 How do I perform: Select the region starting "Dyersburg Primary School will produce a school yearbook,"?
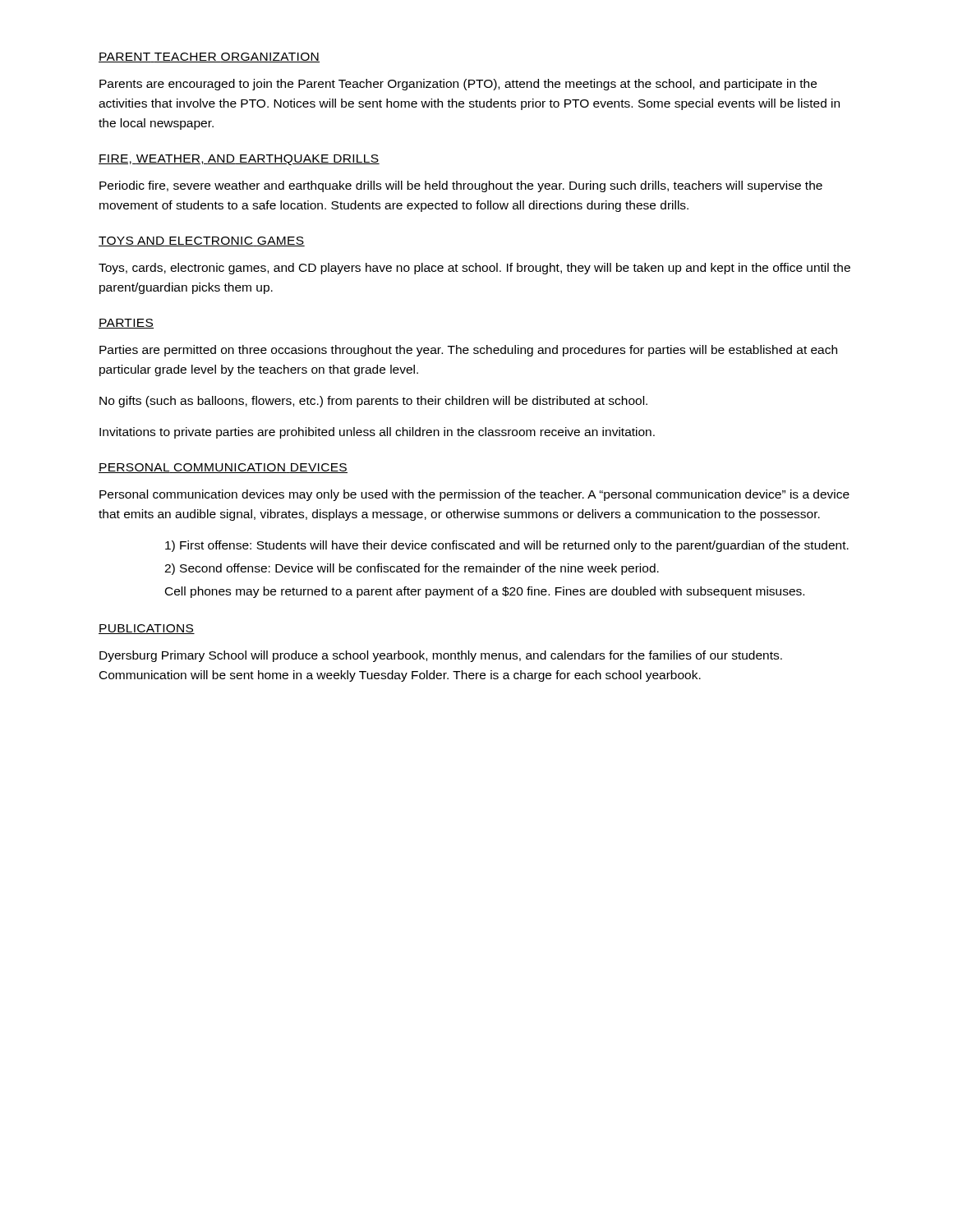tap(441, 665)
